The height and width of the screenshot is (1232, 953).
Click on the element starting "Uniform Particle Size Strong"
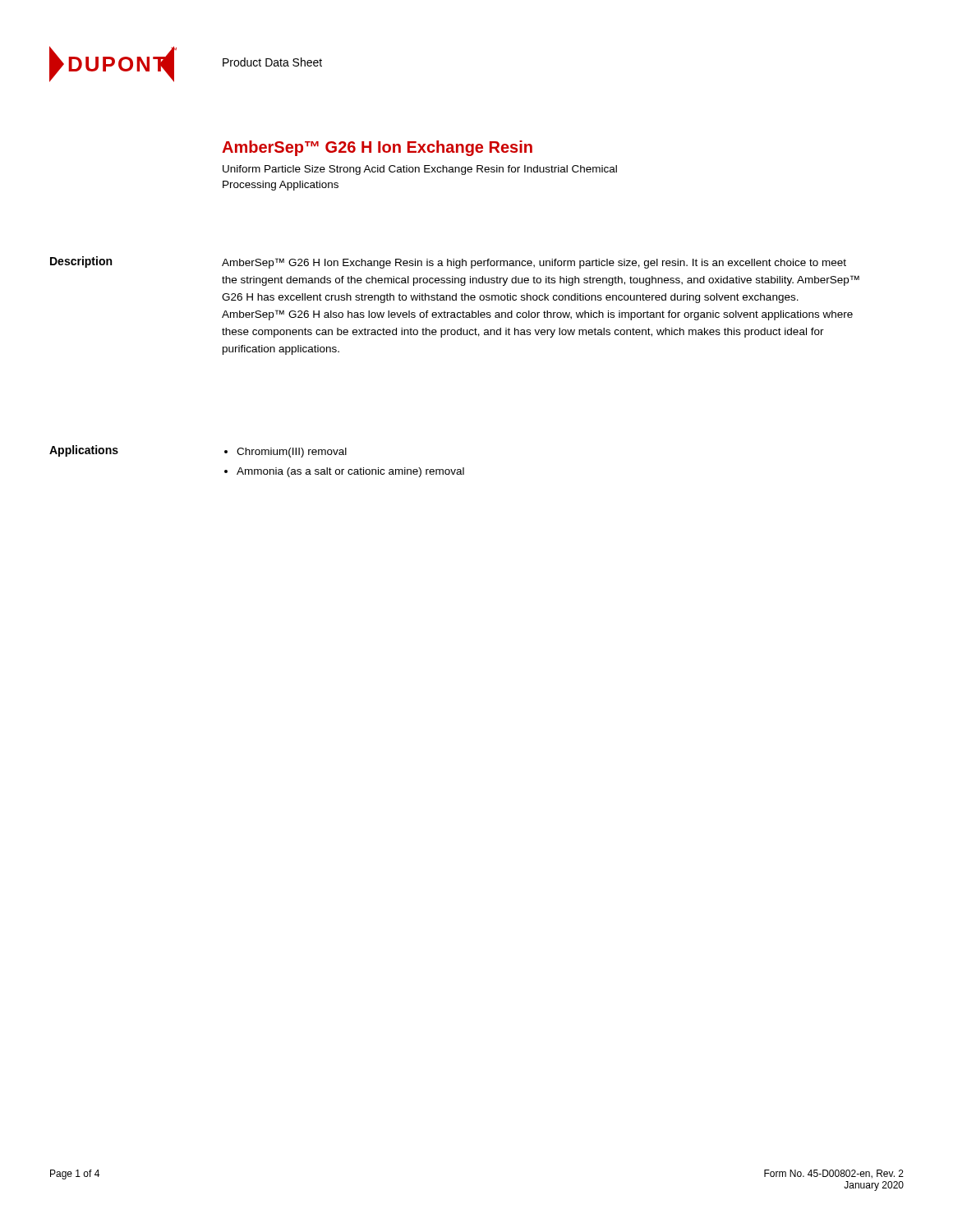tap(420, 177)
